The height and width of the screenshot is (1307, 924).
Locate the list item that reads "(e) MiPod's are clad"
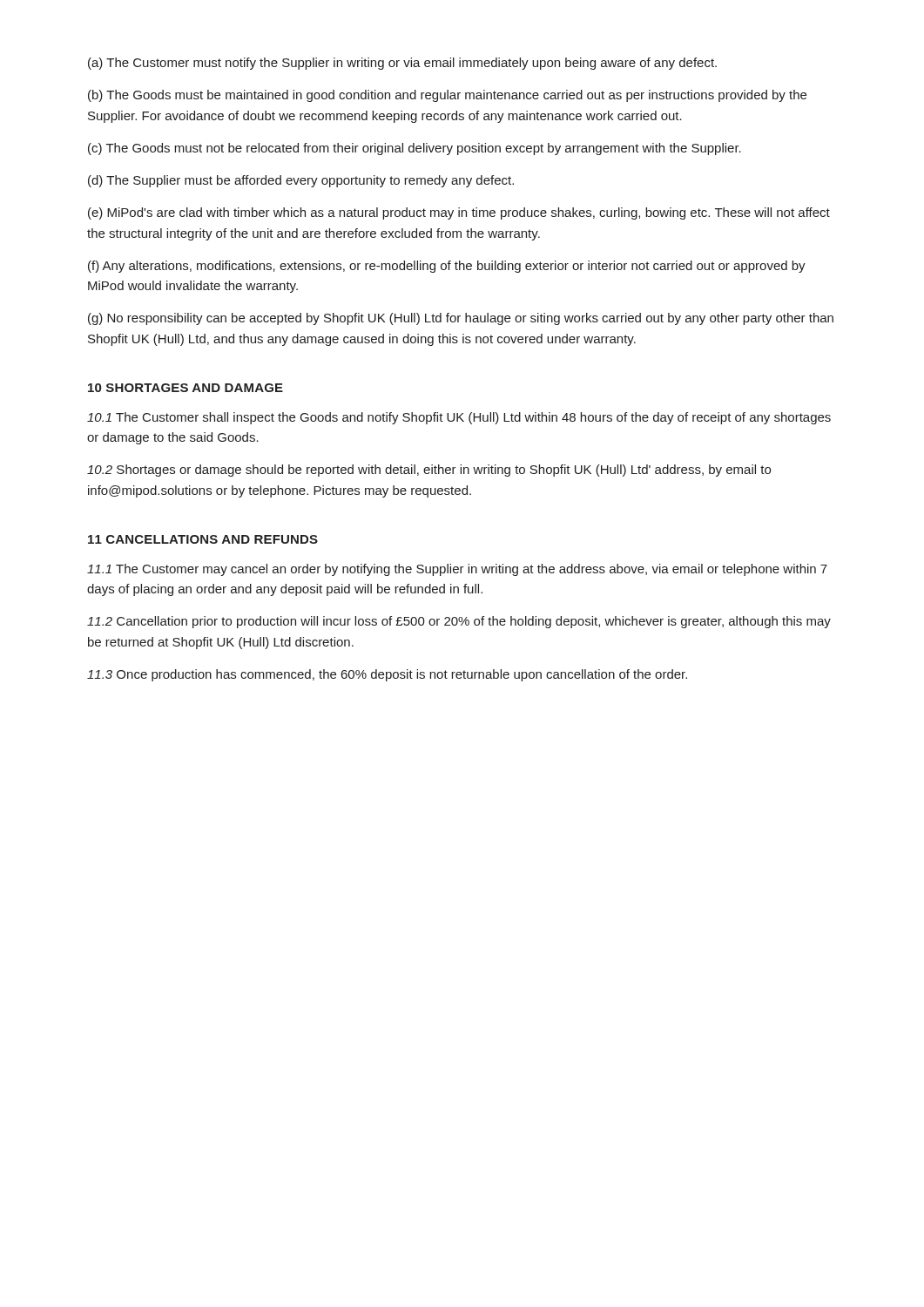pos(458,223)
